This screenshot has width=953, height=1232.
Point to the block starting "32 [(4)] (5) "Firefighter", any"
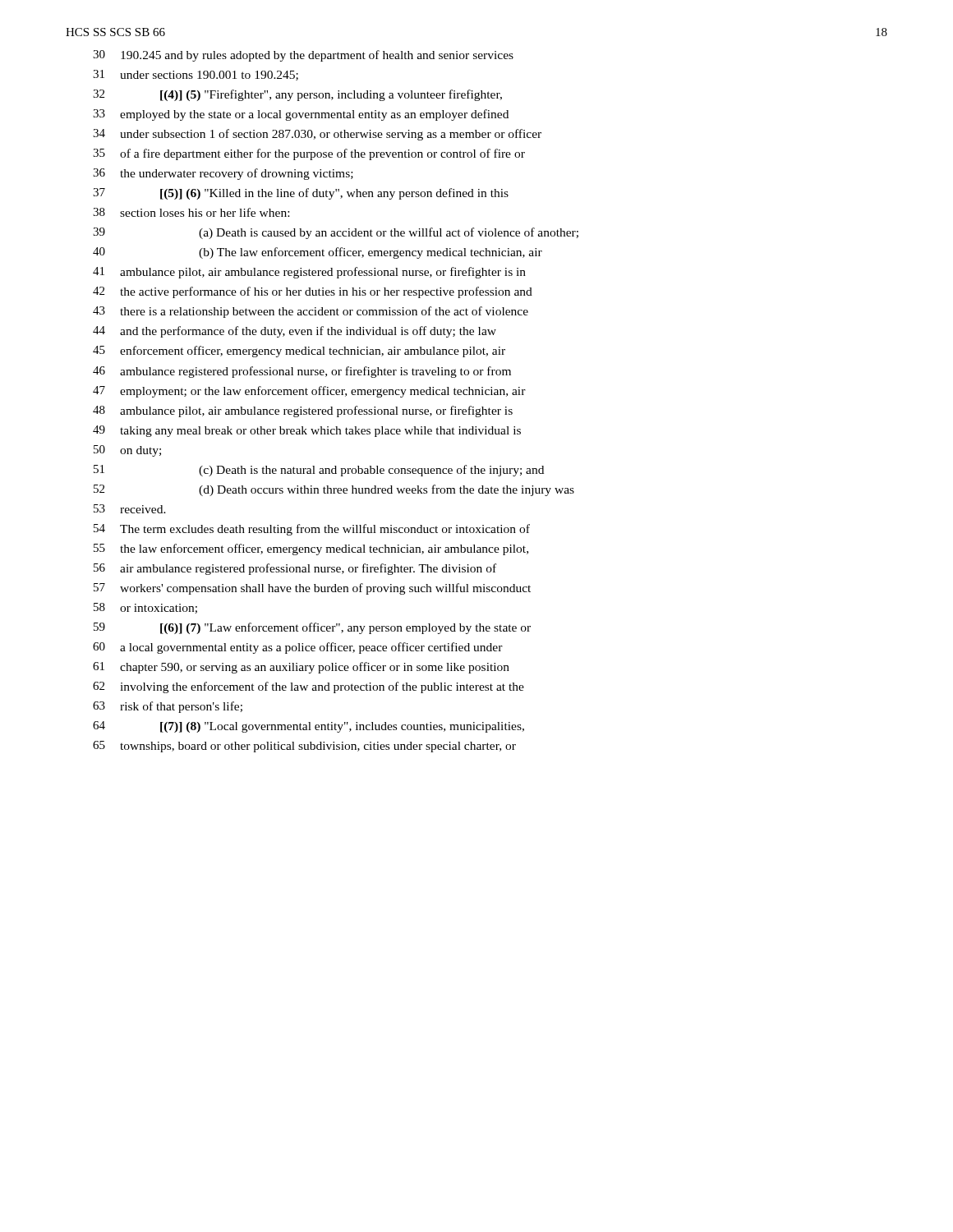click(x=476, y=134)
